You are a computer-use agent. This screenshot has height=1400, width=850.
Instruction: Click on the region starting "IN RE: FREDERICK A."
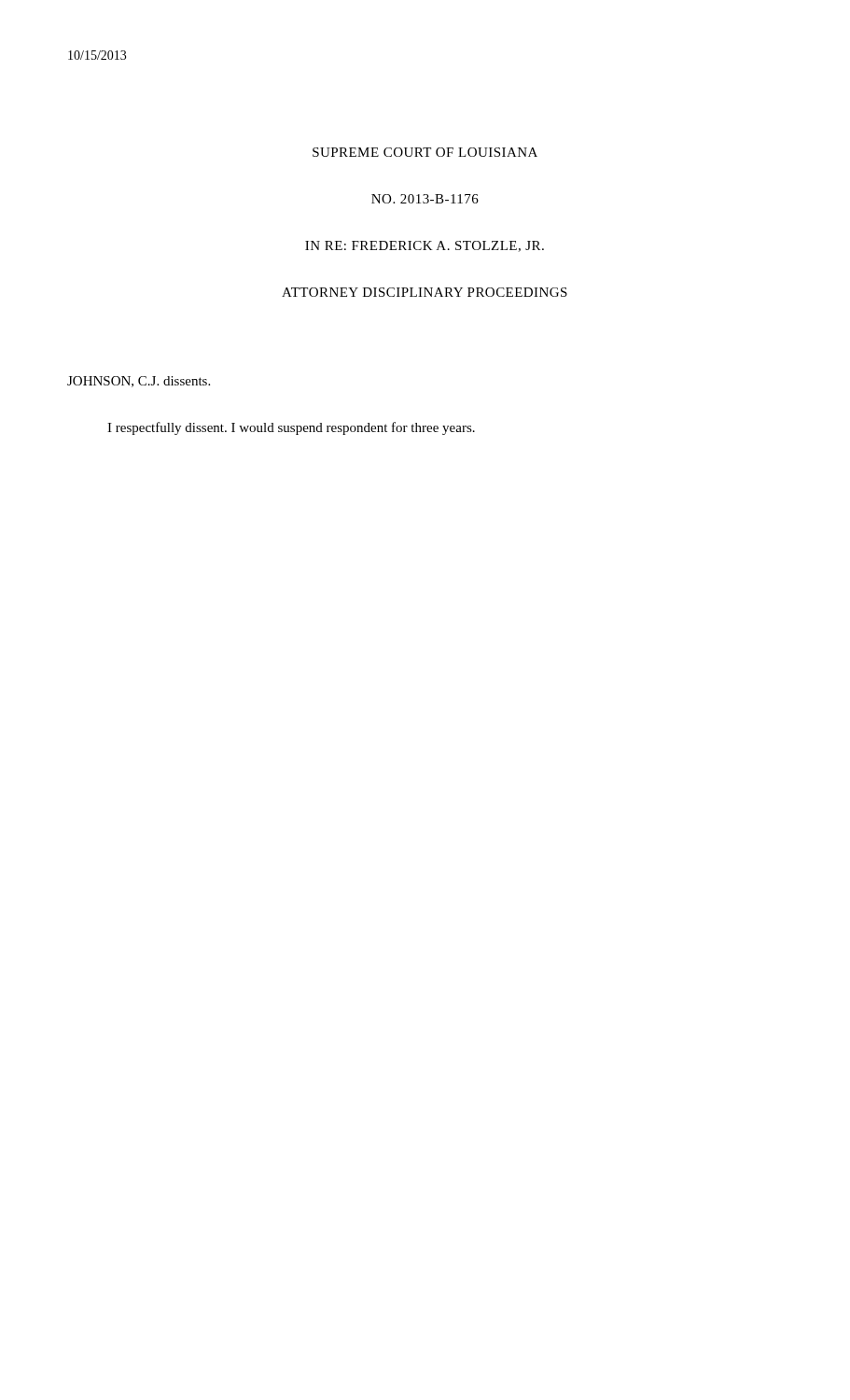coord(425,245)
